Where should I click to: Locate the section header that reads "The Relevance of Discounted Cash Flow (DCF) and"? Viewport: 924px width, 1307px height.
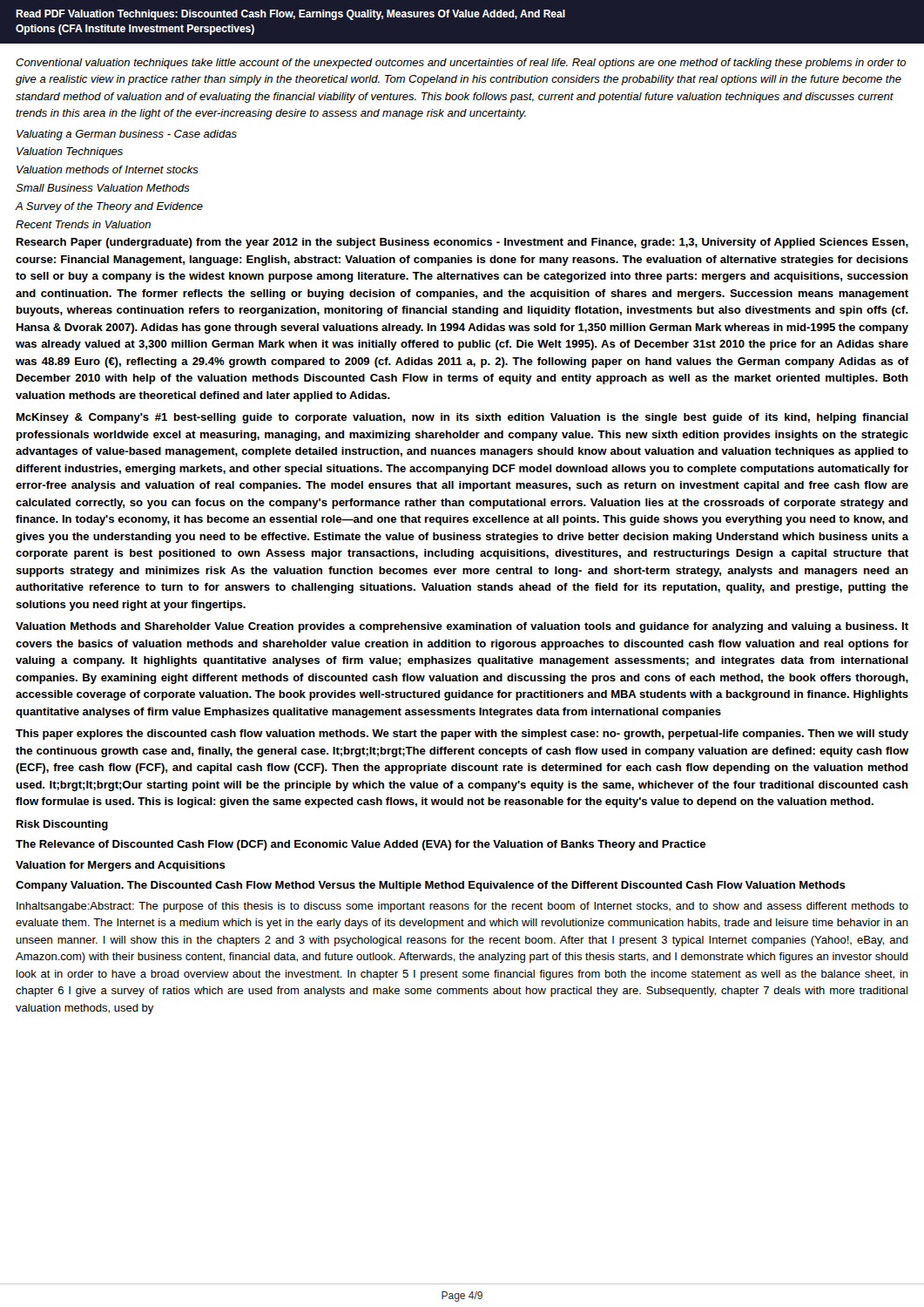pyautogui.click(x=361, y=844)
